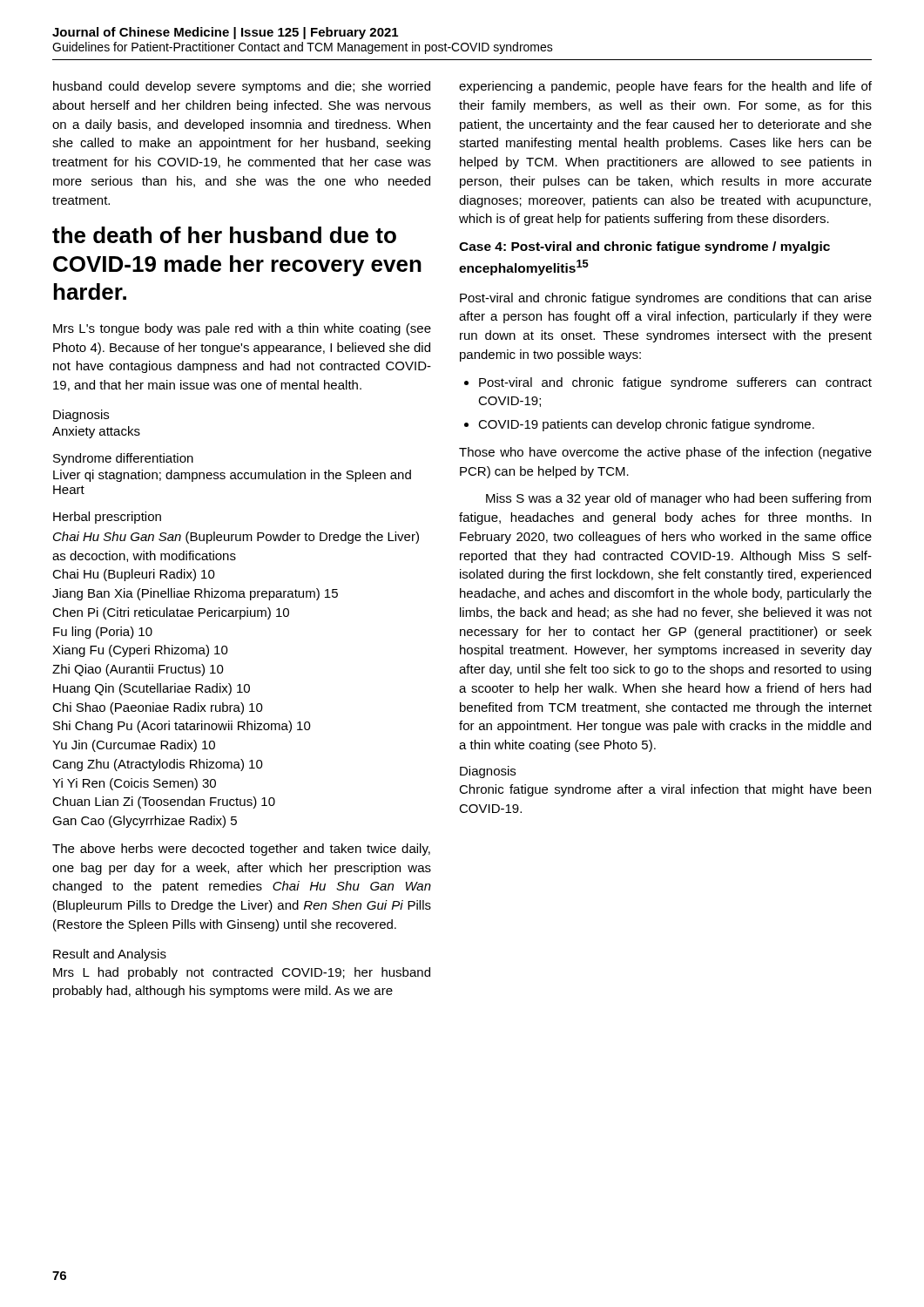Click the passage that begins "Those who have overcome the"
This screenshot has height=1307, width=924.
coord(665,598)
